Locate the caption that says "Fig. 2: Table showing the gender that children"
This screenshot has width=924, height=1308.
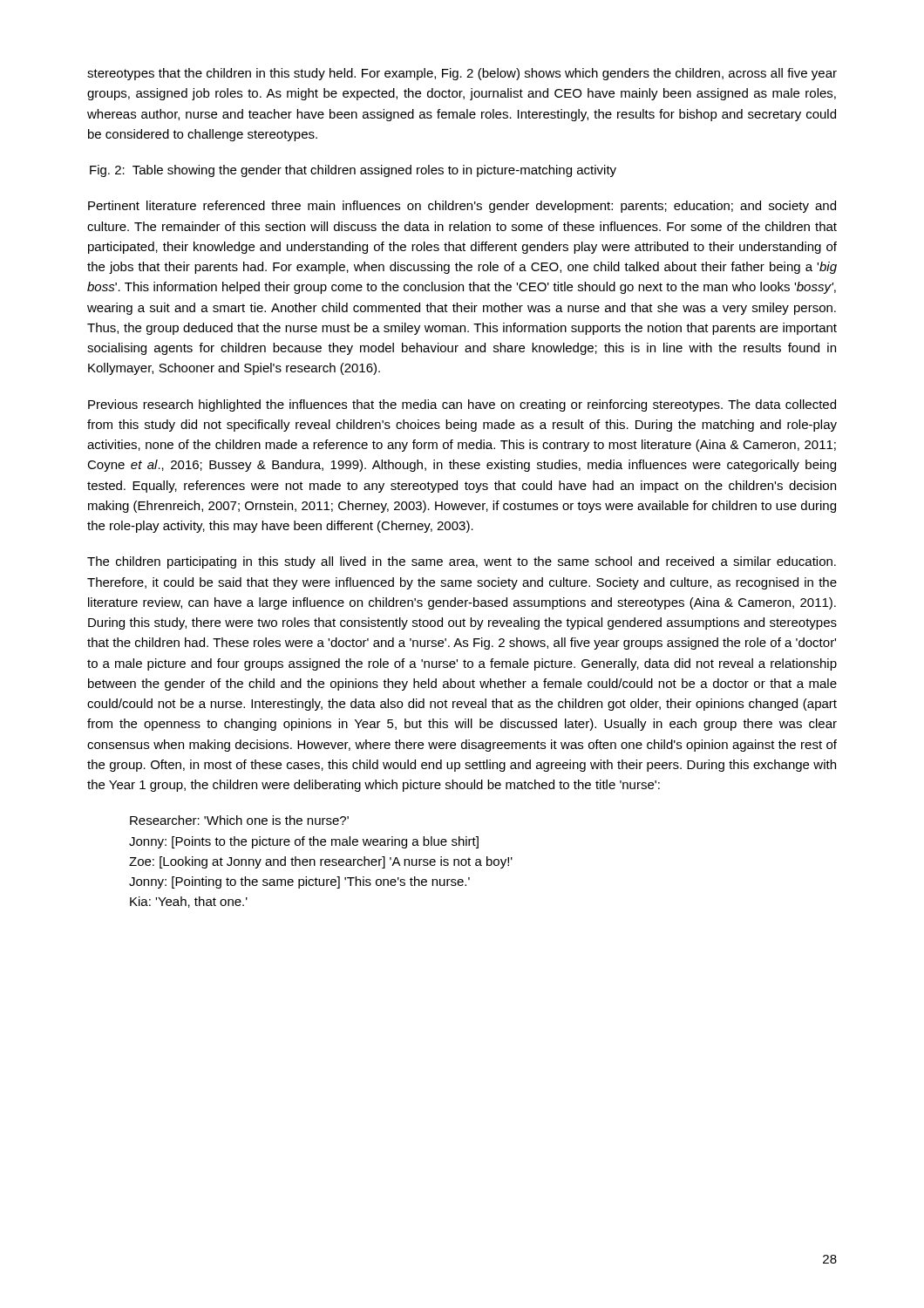click(x=353, y=170)
